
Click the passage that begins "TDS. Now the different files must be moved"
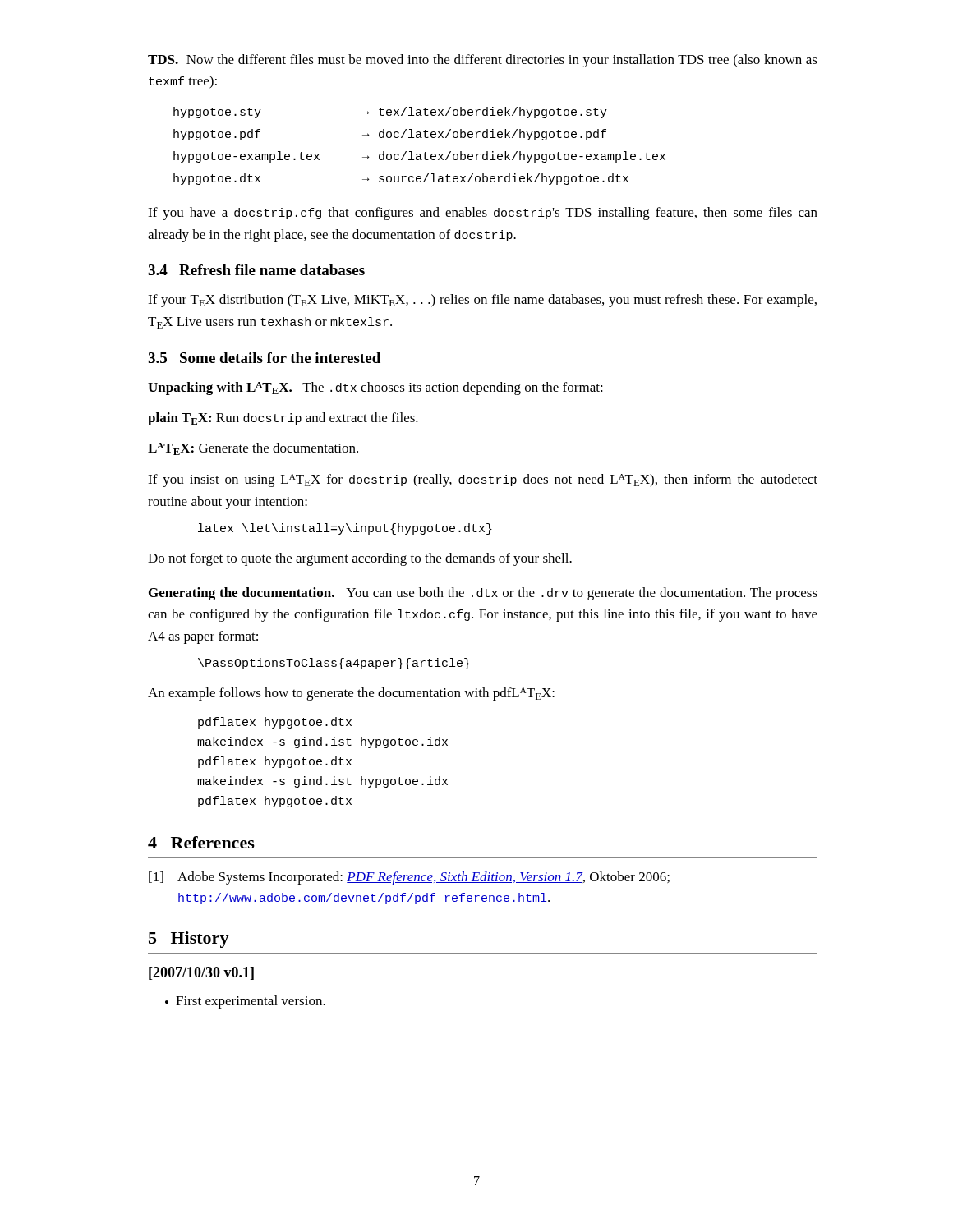pos(483,71)
